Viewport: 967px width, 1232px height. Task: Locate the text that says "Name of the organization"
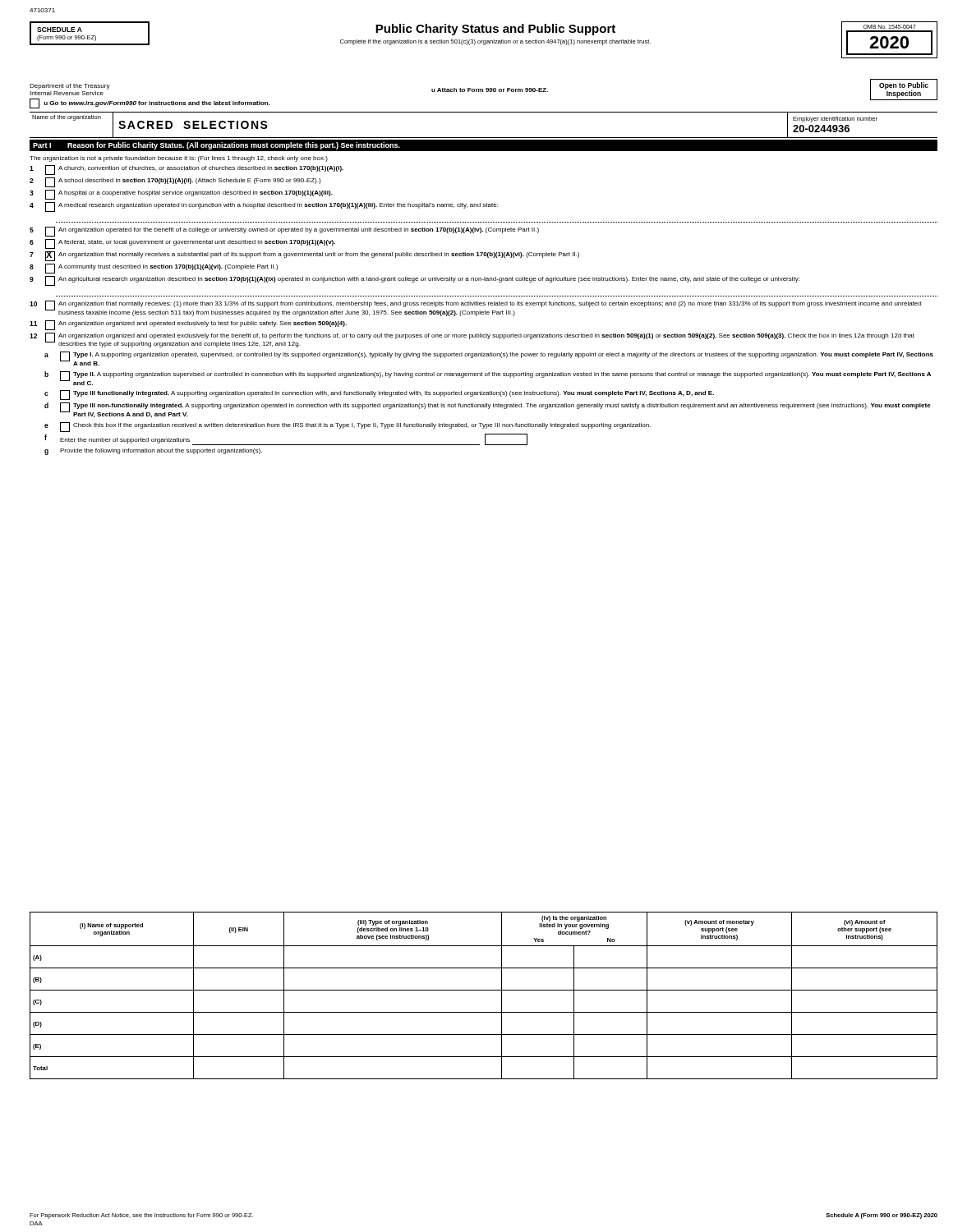point(66,117)
